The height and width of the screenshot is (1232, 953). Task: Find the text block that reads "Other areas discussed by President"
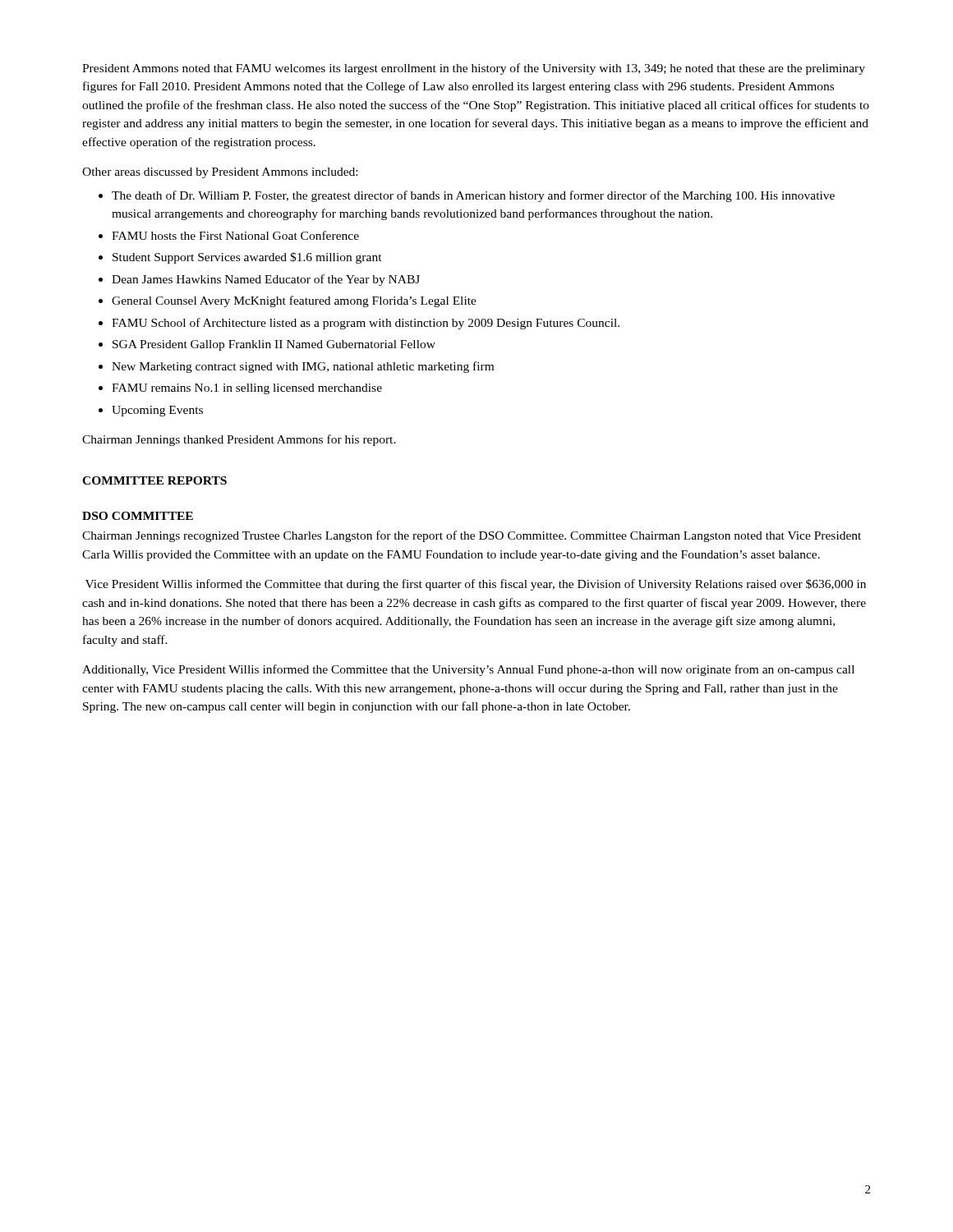[x=220, y=172]
